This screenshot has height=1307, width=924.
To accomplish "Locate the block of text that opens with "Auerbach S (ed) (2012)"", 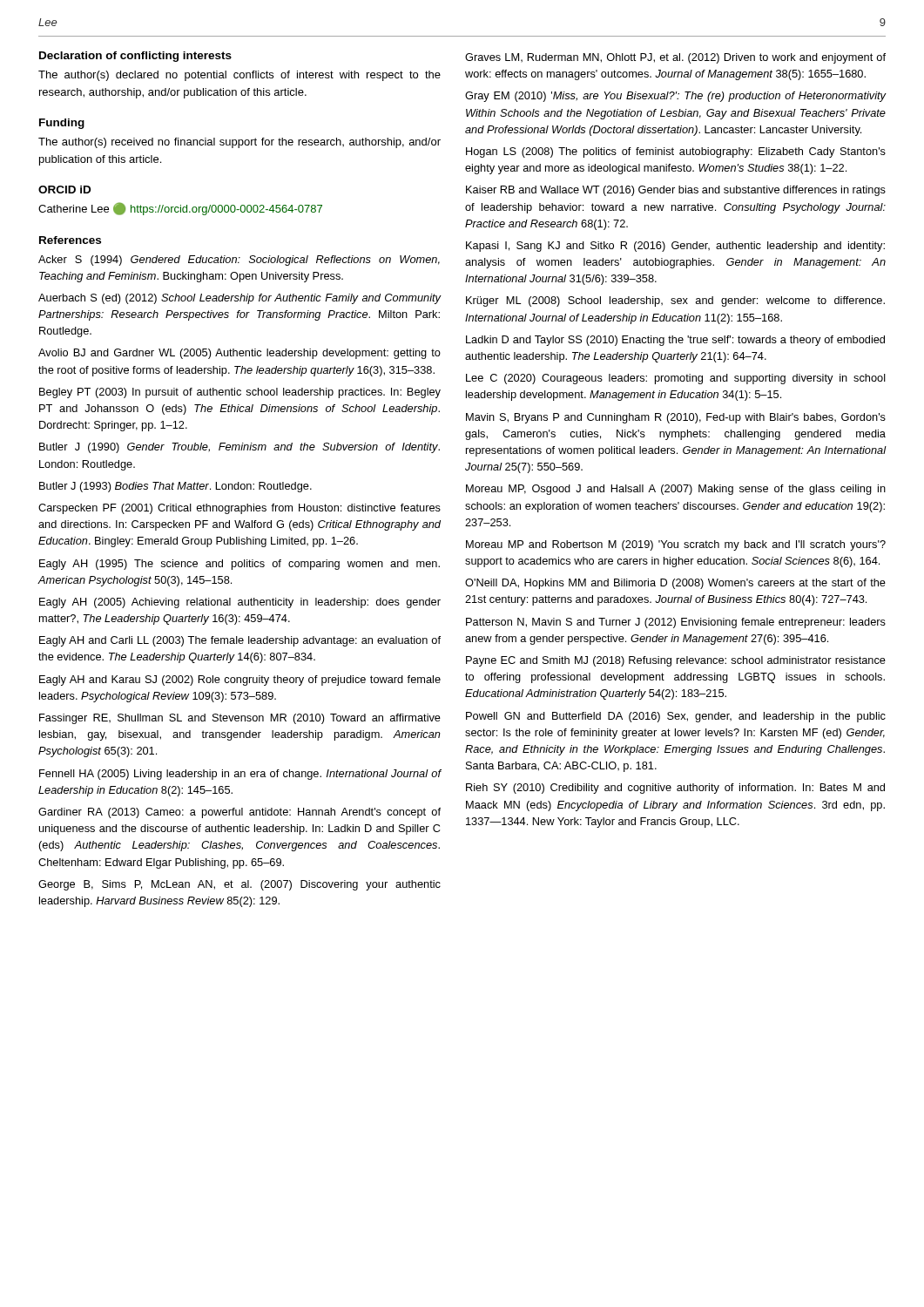I will click(240, 314).
